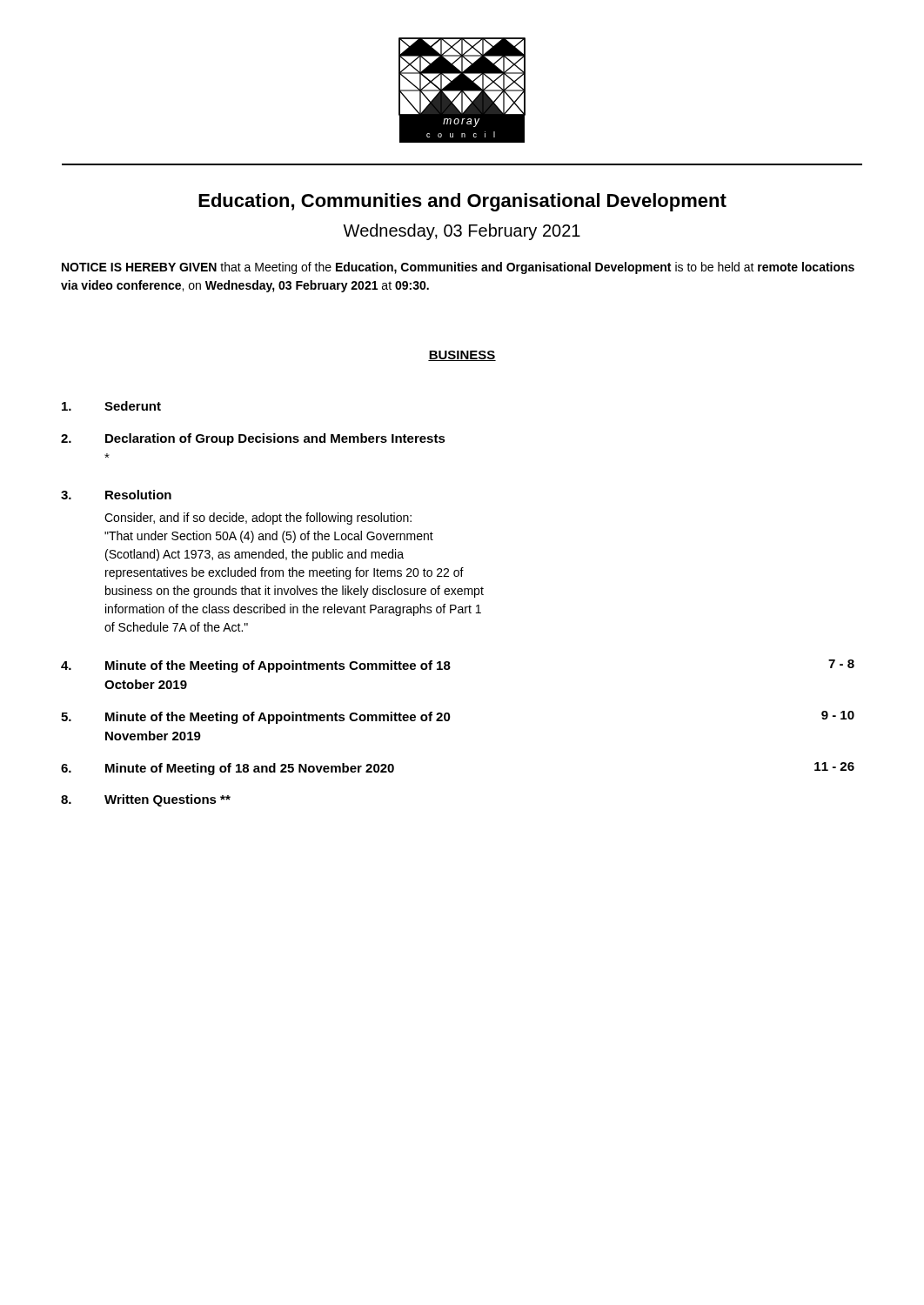This screenshot has width=924, height=1305.
Task: Navigate to the block starting "Education, Communities and"
Action: 462,201
